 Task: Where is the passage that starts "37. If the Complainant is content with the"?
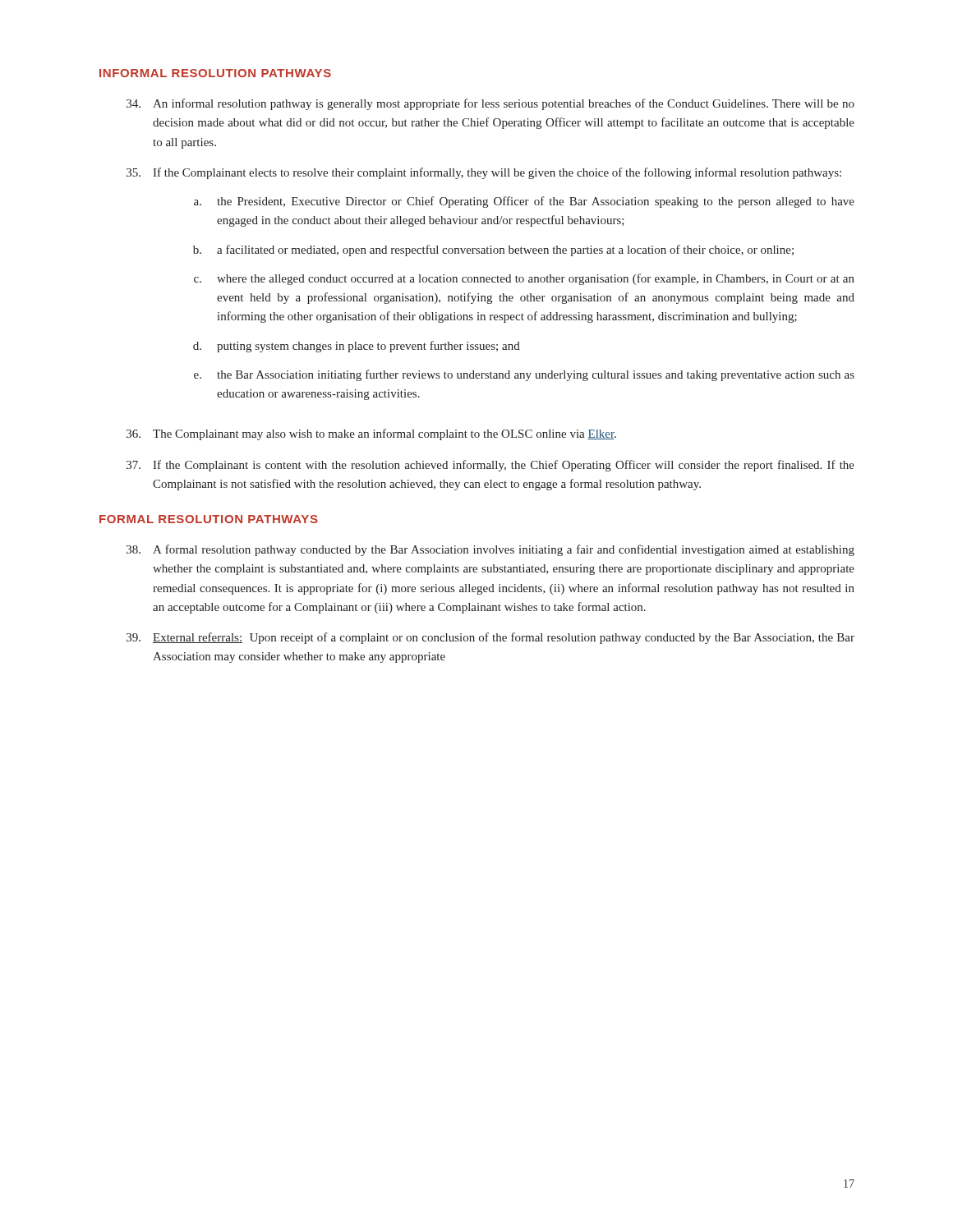point(476,475)
